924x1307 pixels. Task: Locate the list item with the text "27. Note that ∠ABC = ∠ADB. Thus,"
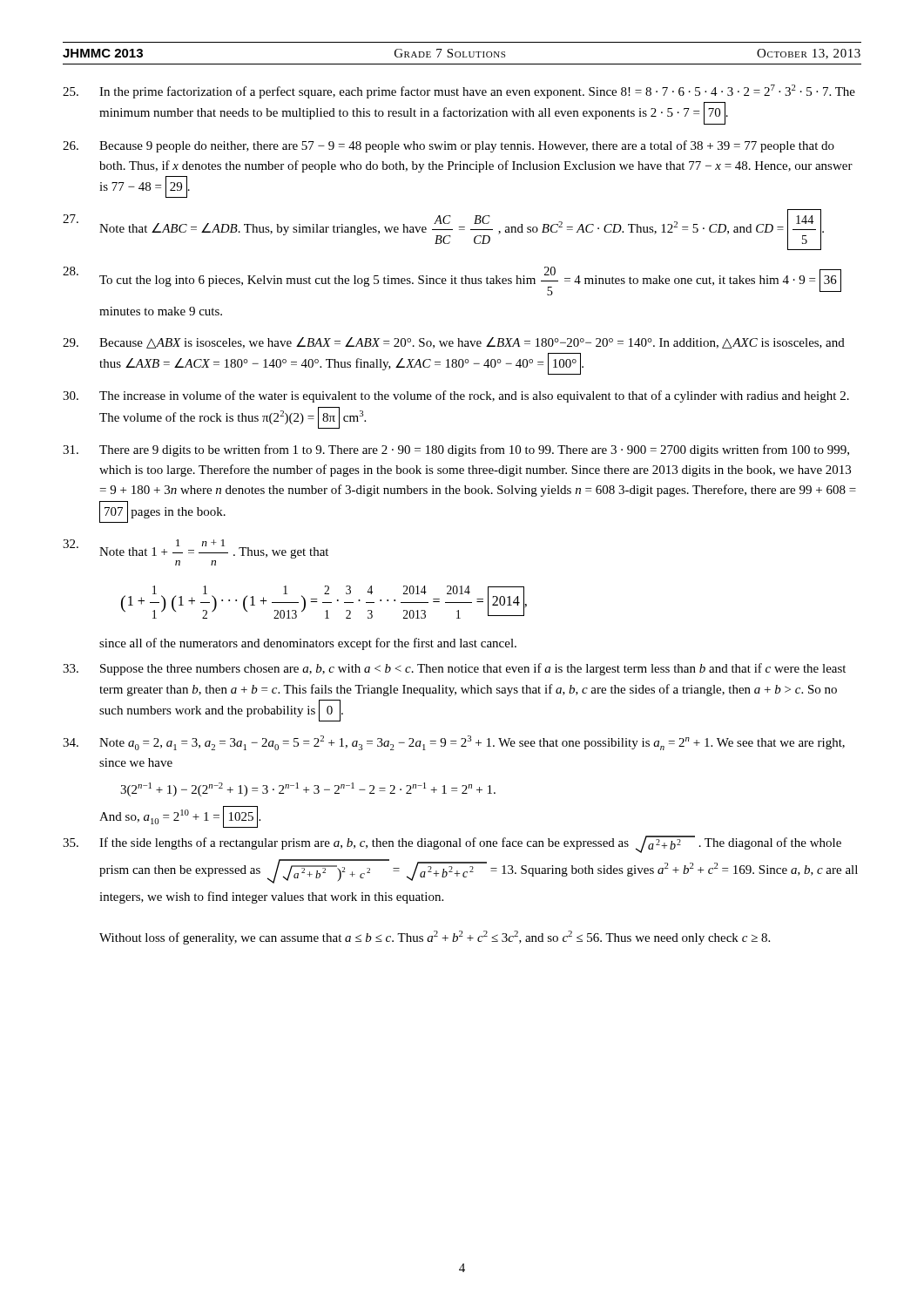pyautogui.click(x=462, y=230)
